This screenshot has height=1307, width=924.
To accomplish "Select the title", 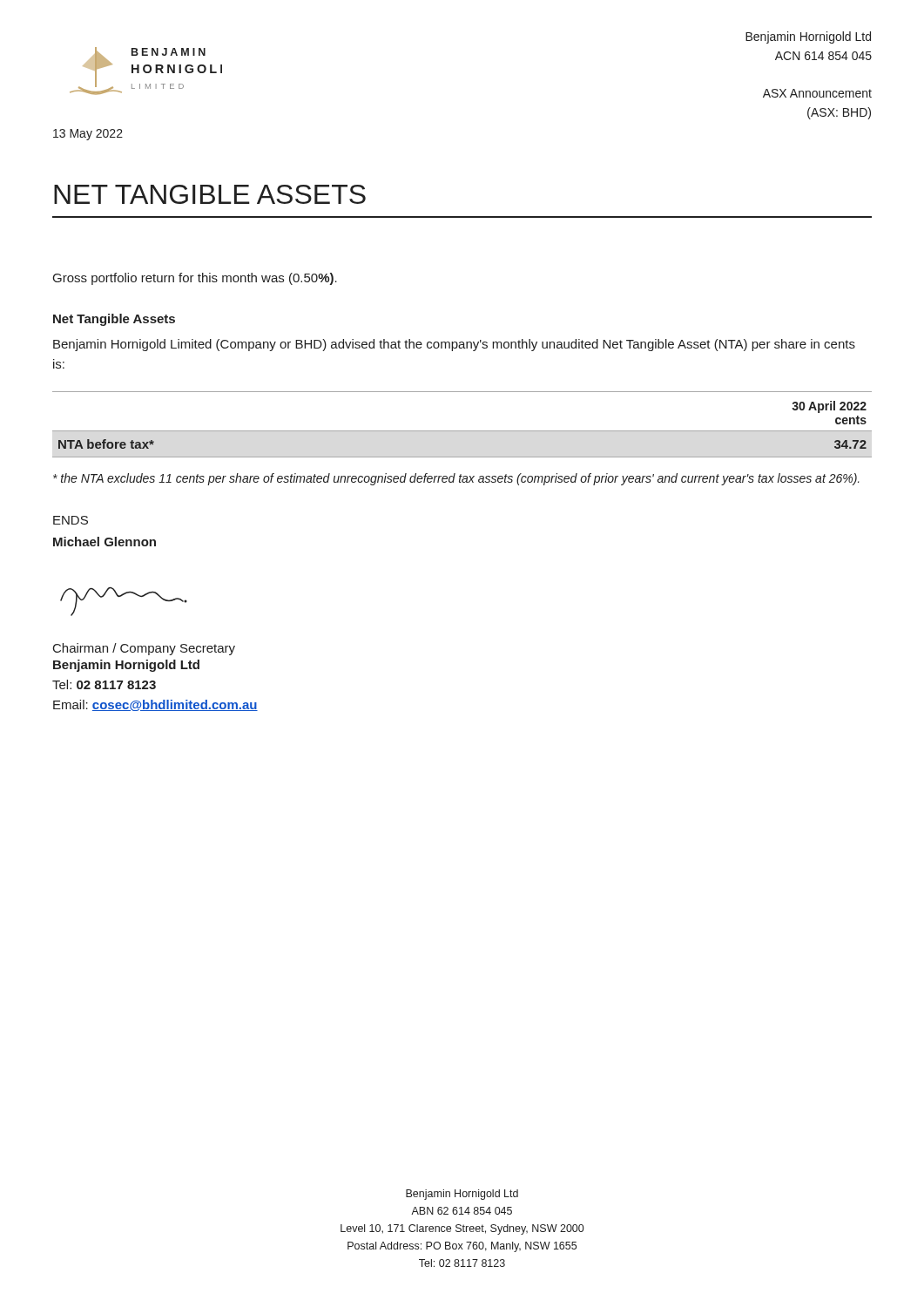I will [462, 198].
